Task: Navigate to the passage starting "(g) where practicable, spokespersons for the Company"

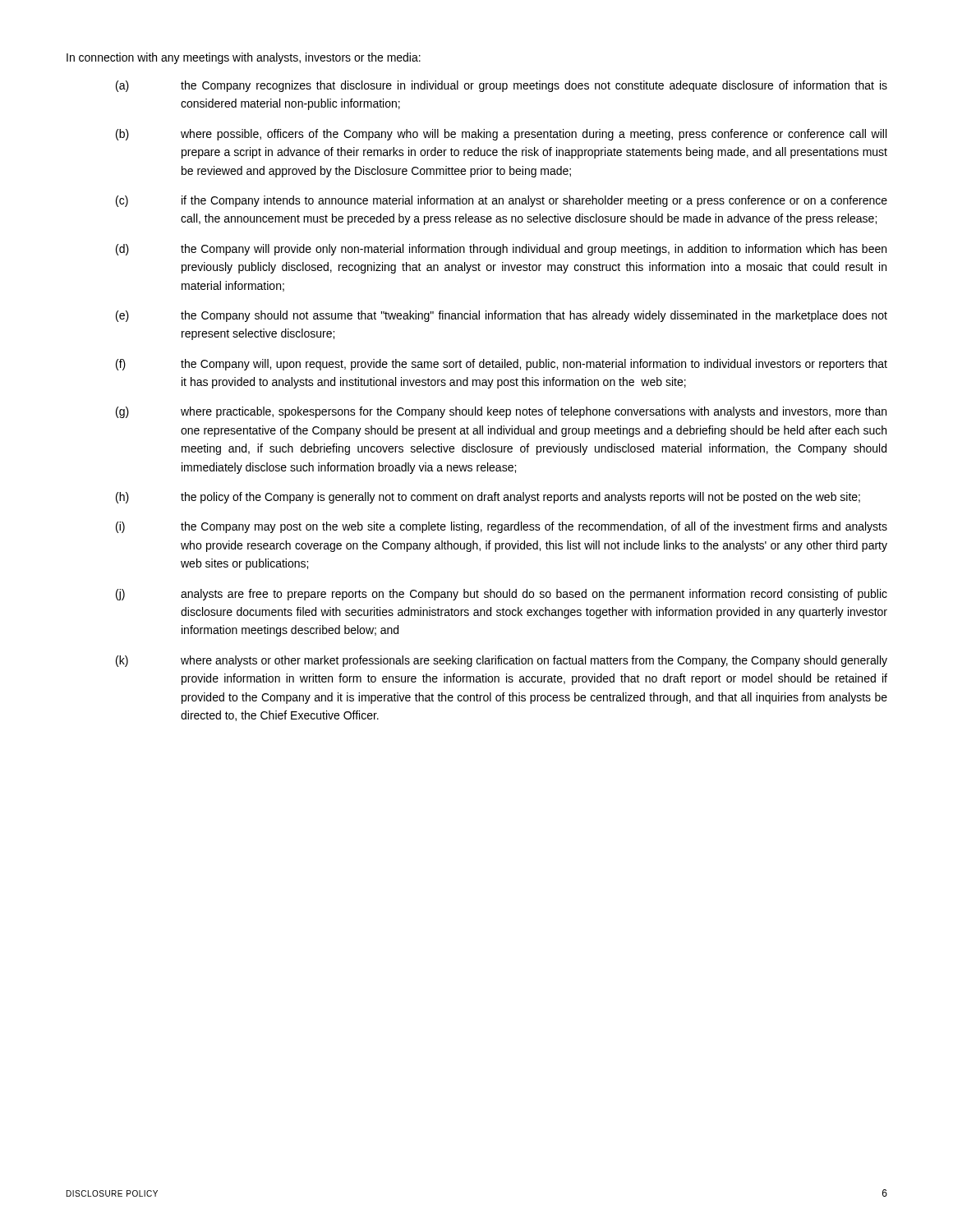Action: pos(476,440)
